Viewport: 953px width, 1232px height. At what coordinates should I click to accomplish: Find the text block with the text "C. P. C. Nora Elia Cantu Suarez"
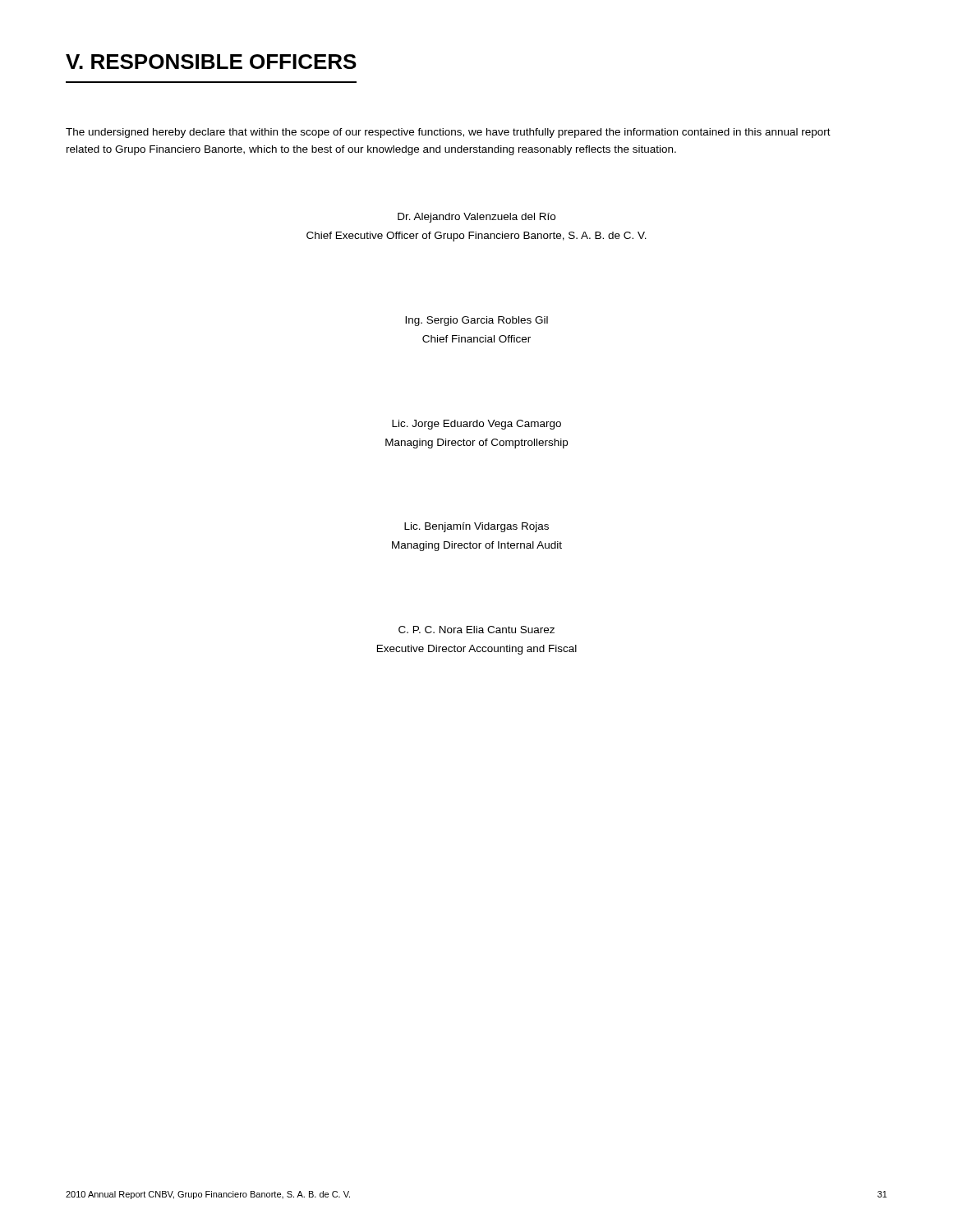(476, 640)
